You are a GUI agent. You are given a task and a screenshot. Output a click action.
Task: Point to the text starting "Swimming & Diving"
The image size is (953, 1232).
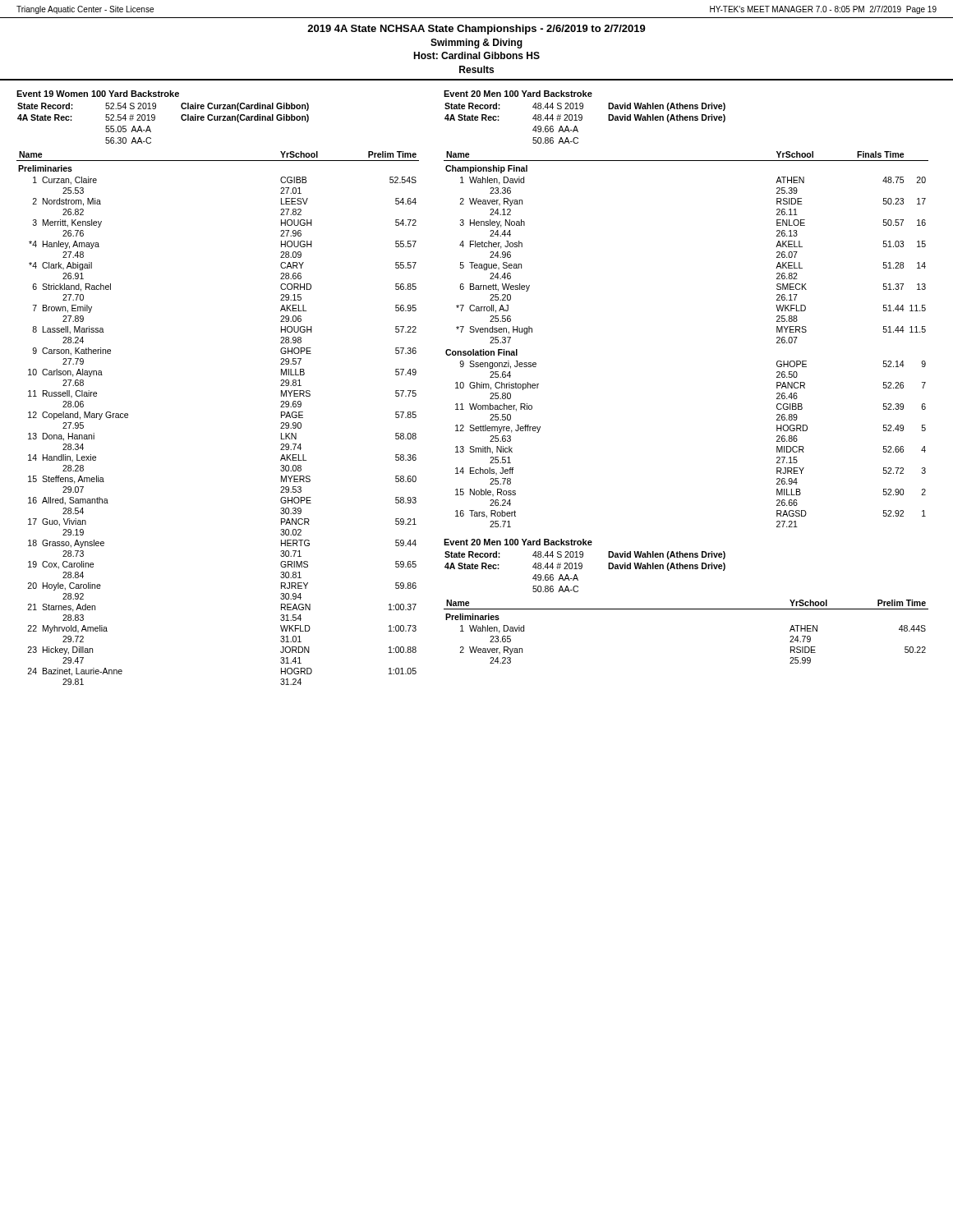[x=476, y=43]
